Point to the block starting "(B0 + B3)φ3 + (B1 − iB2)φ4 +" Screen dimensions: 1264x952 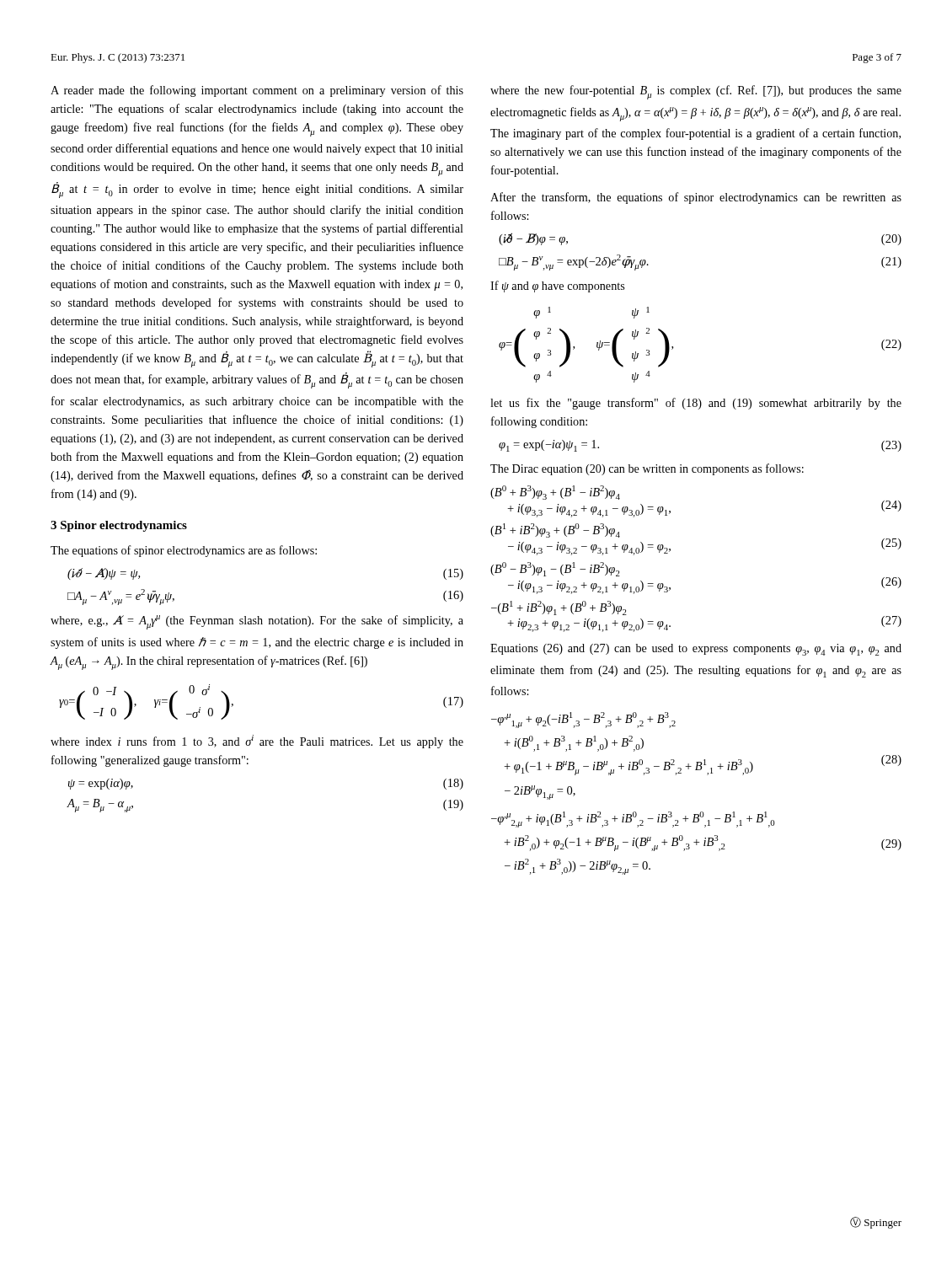[583, 506]
